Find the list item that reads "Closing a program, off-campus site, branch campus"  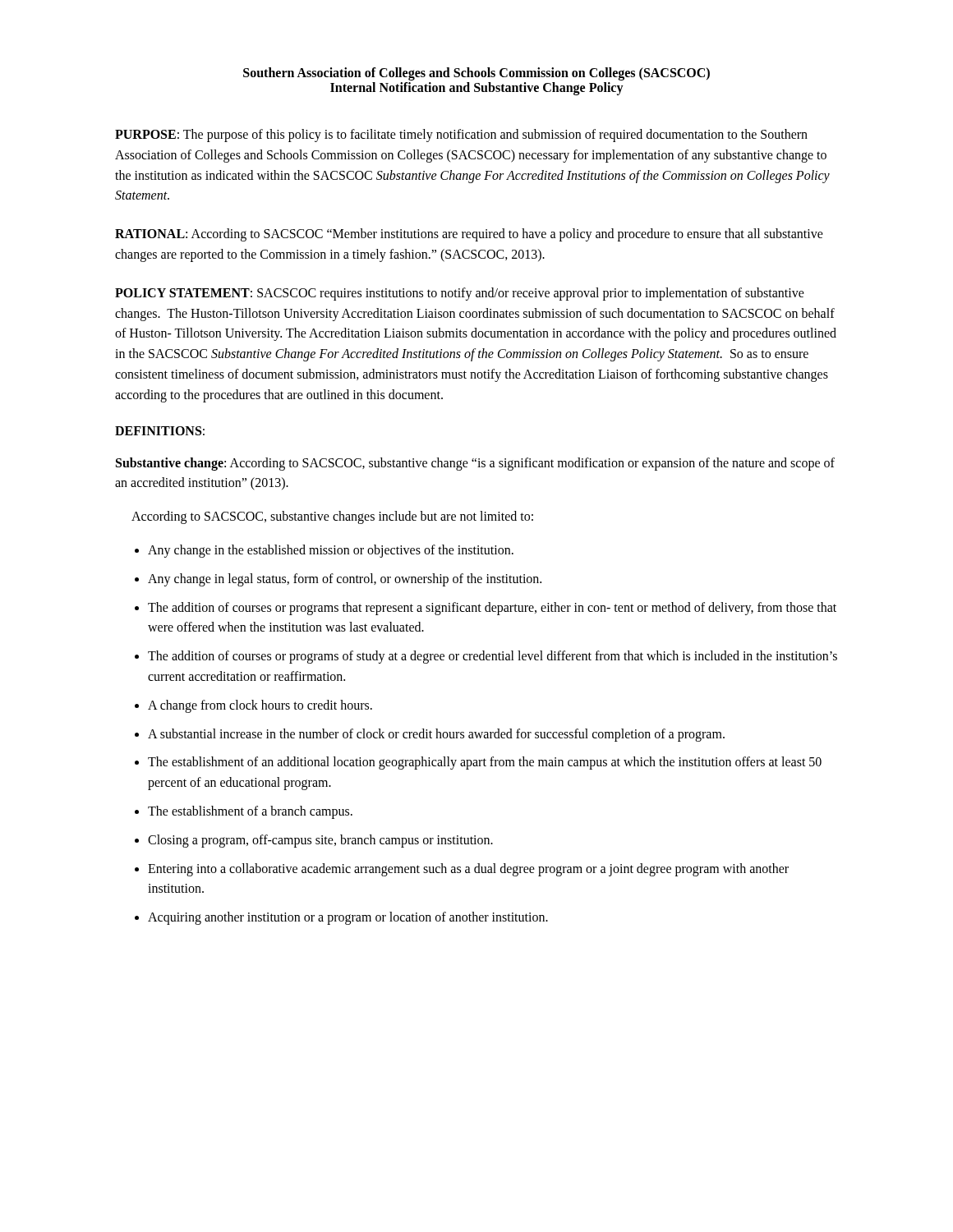pos(321,840)
